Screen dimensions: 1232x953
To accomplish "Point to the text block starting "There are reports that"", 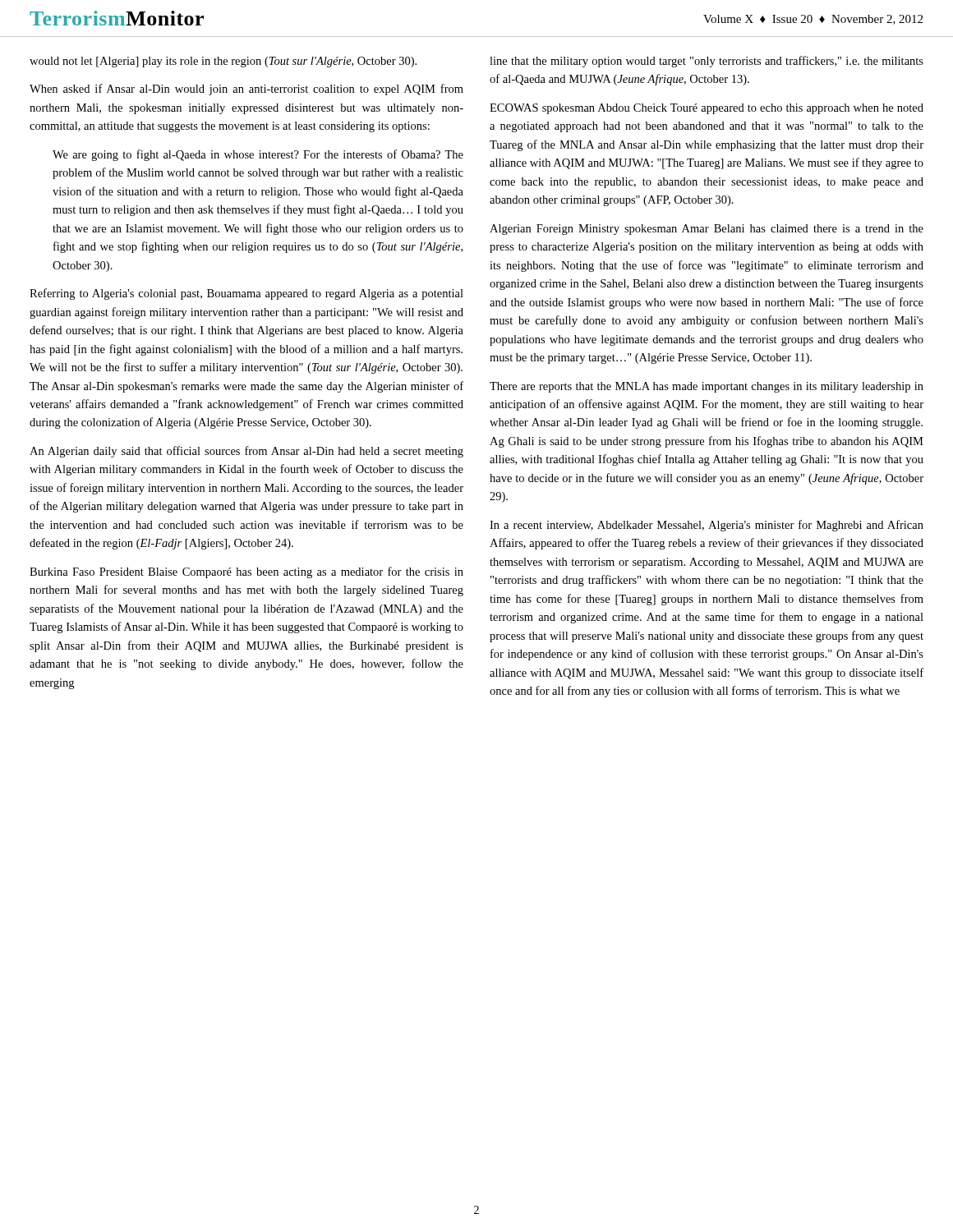I will tap(707, 441).
